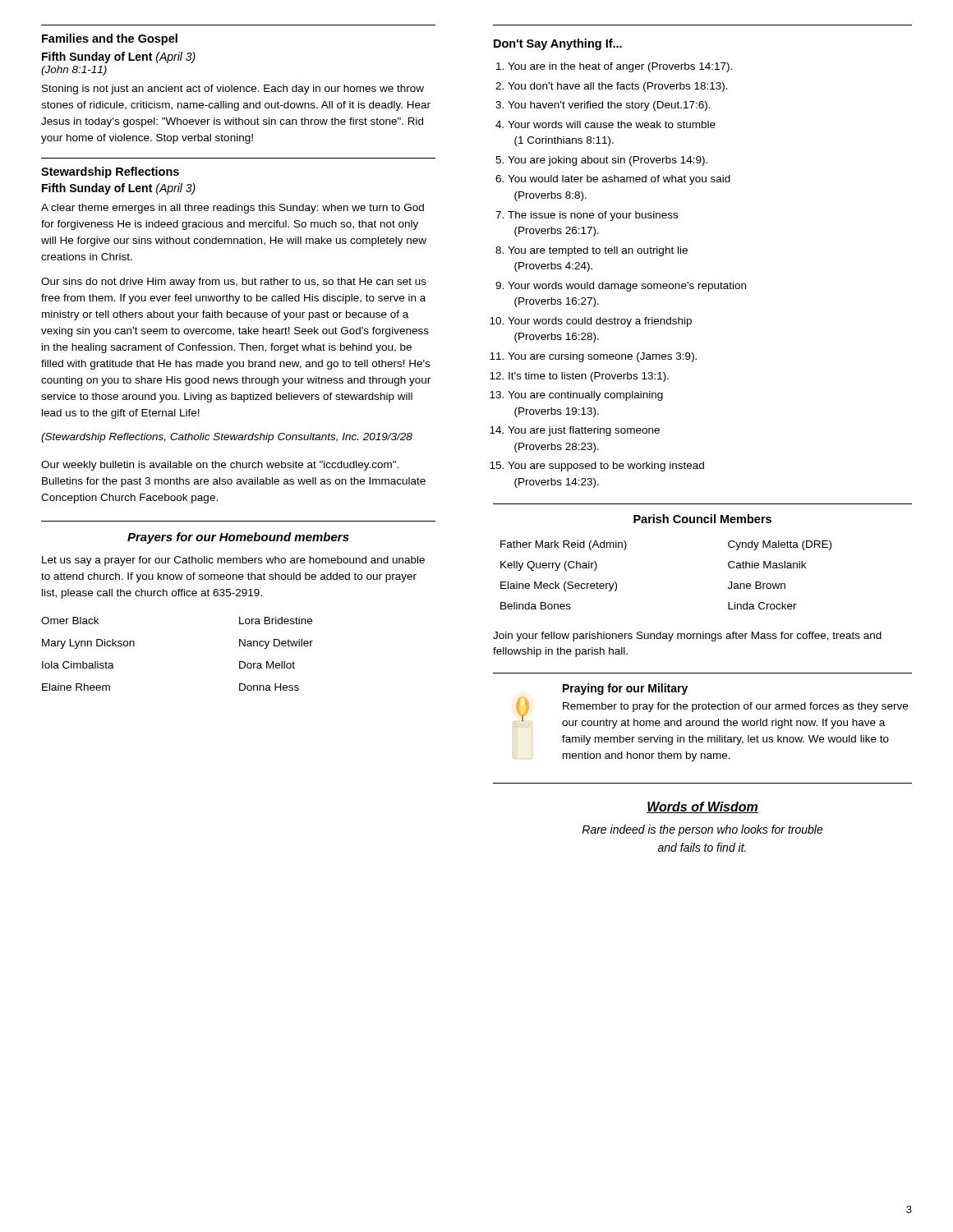Screen dimensions: 1232x953
Task: Find "Donna Hess" on this page
Action: [x=269, y=687]
